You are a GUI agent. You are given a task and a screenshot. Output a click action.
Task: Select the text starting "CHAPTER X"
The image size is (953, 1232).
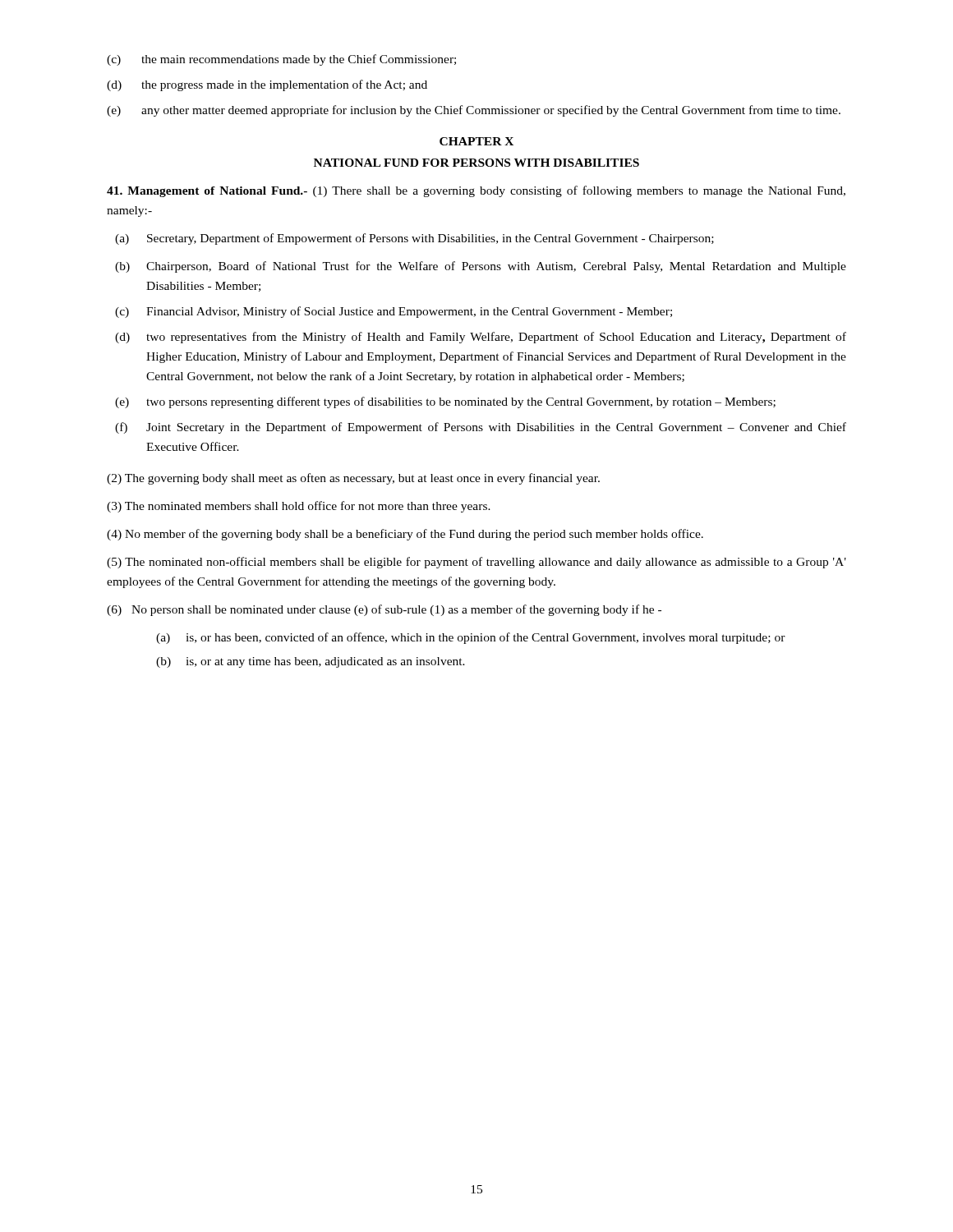point(476,141)
